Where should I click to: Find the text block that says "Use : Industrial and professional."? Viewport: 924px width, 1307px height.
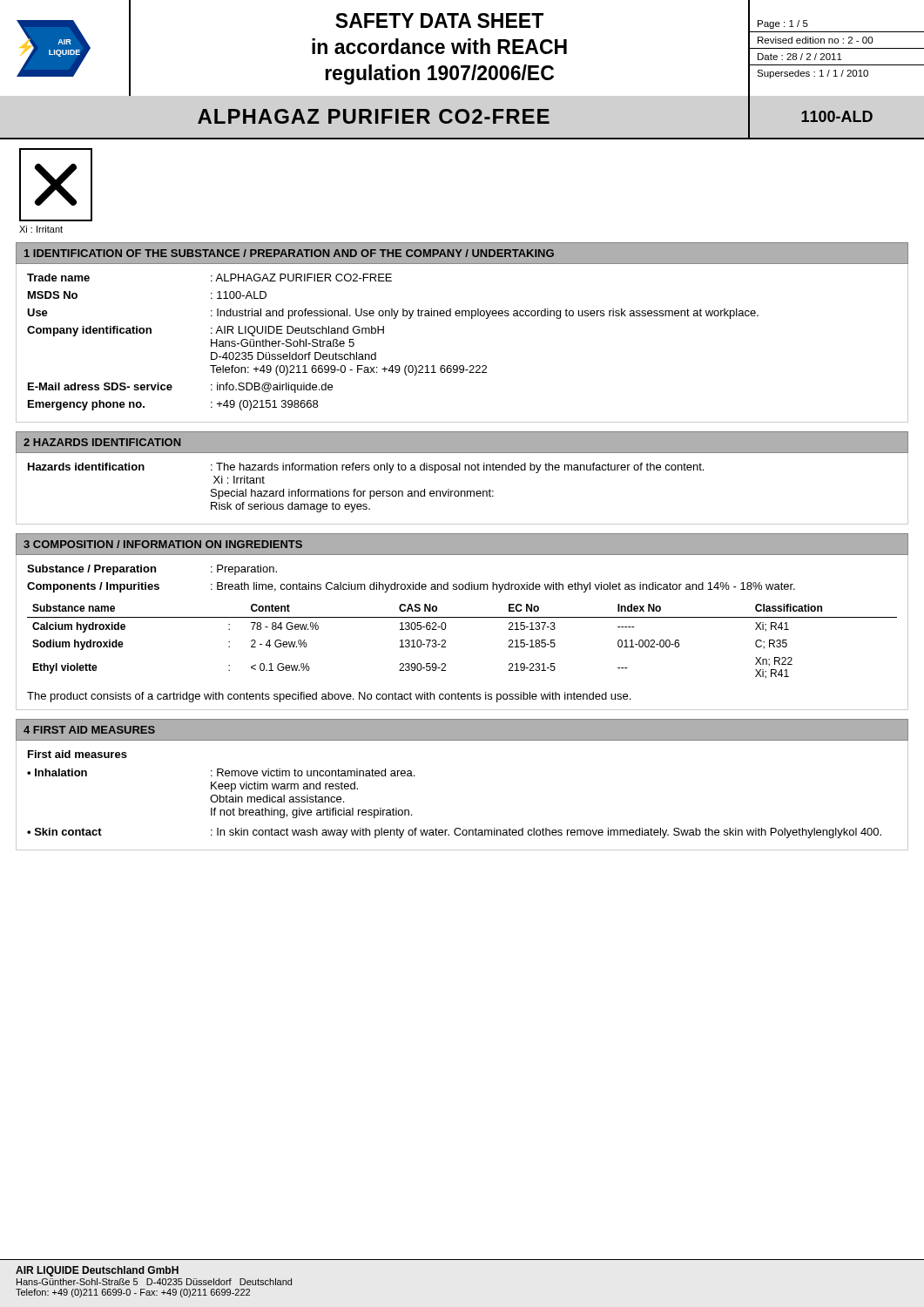(393, 312)
